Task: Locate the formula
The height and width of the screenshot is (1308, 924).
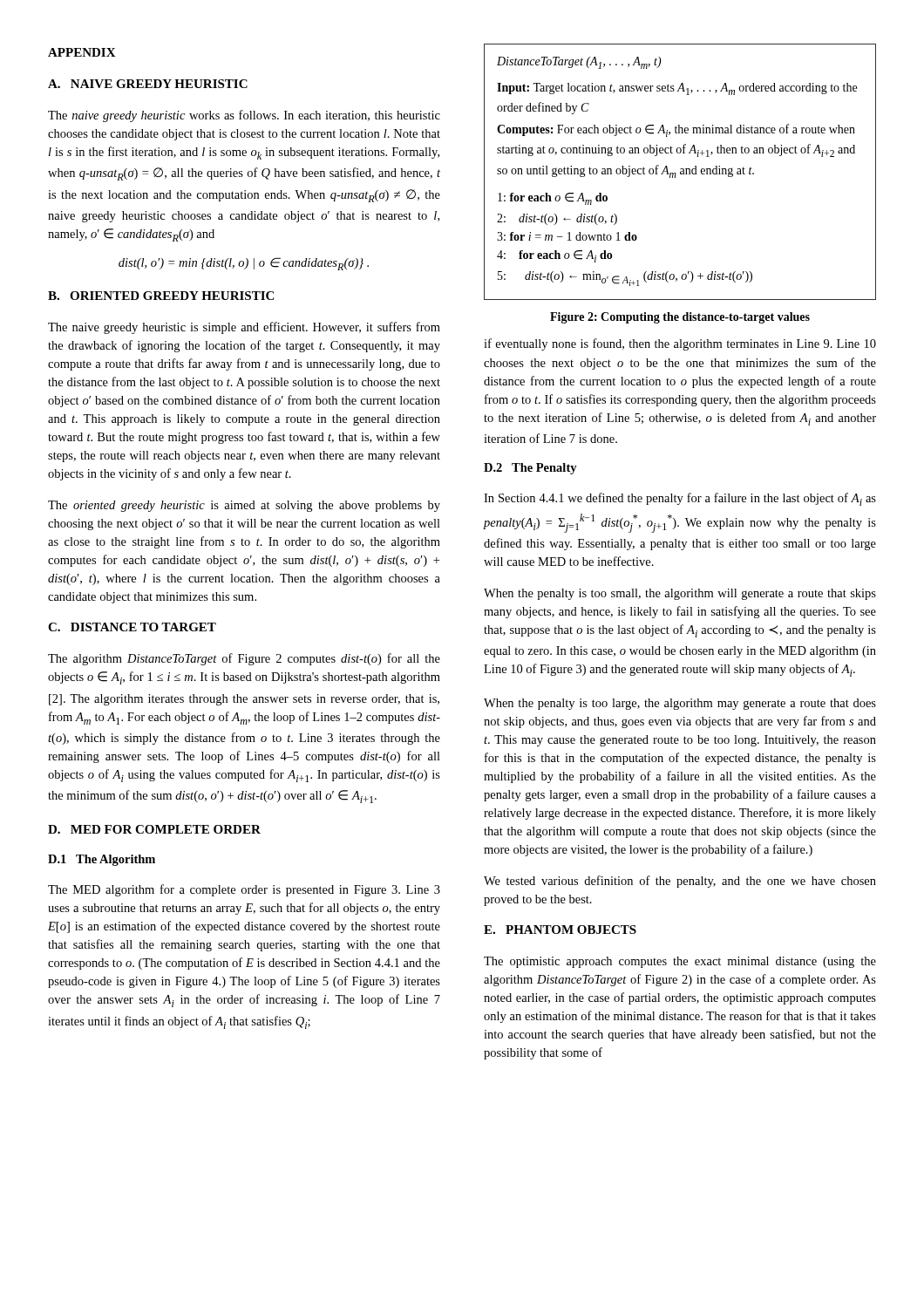Action: coord(244,264)
